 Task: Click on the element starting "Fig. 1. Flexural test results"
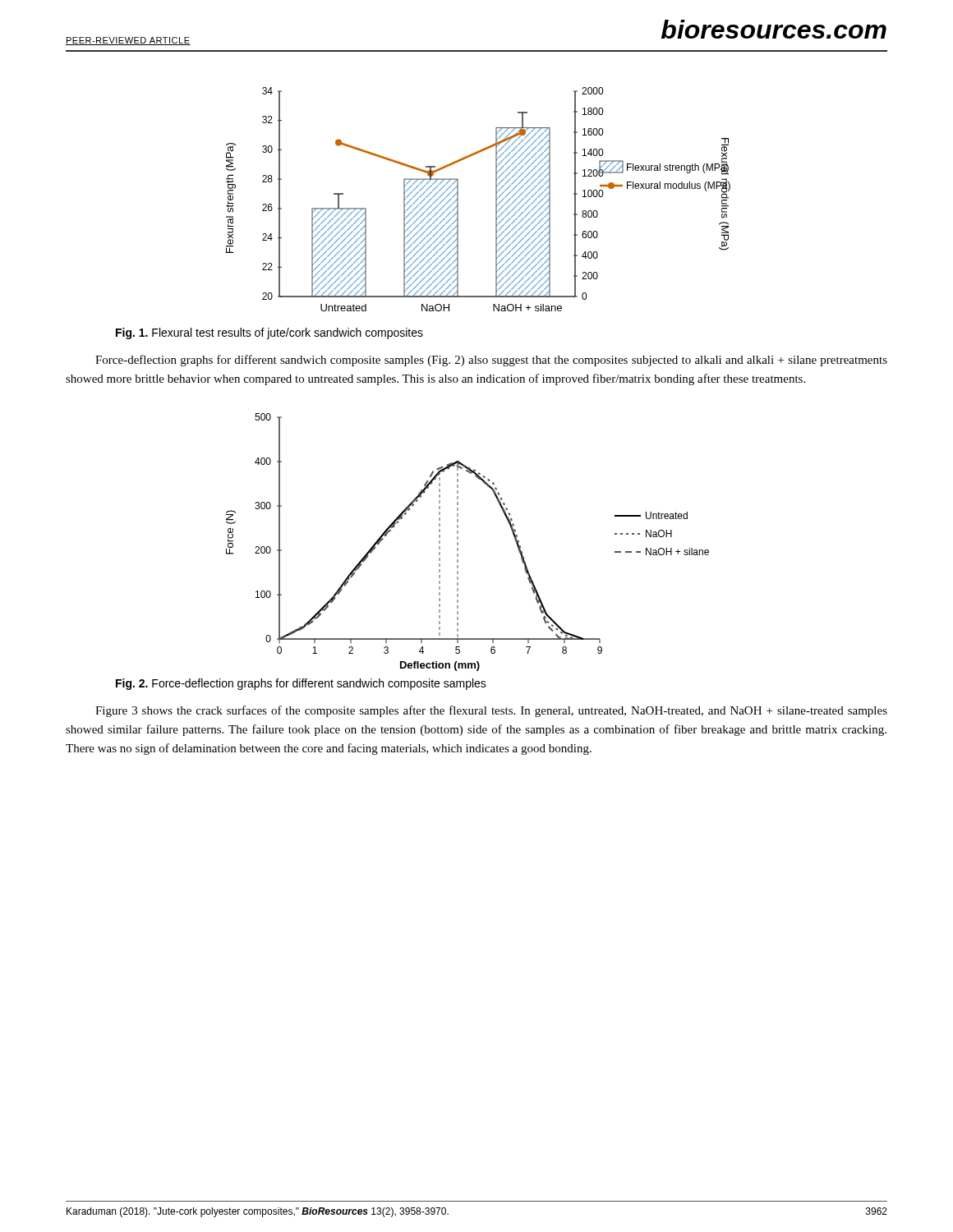point(269,333)
